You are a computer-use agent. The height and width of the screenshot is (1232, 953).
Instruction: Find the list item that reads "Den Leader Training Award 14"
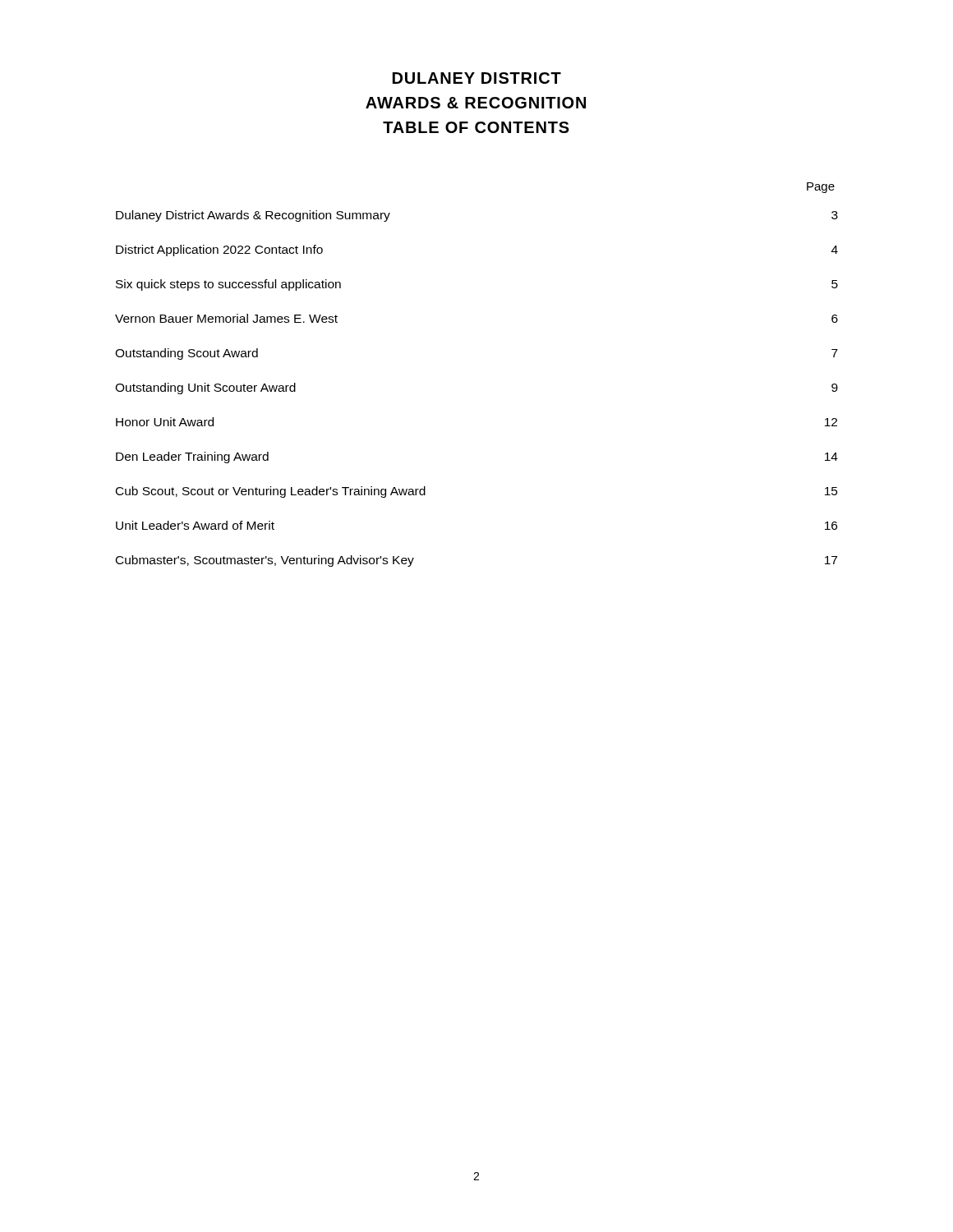coord(189,457)
